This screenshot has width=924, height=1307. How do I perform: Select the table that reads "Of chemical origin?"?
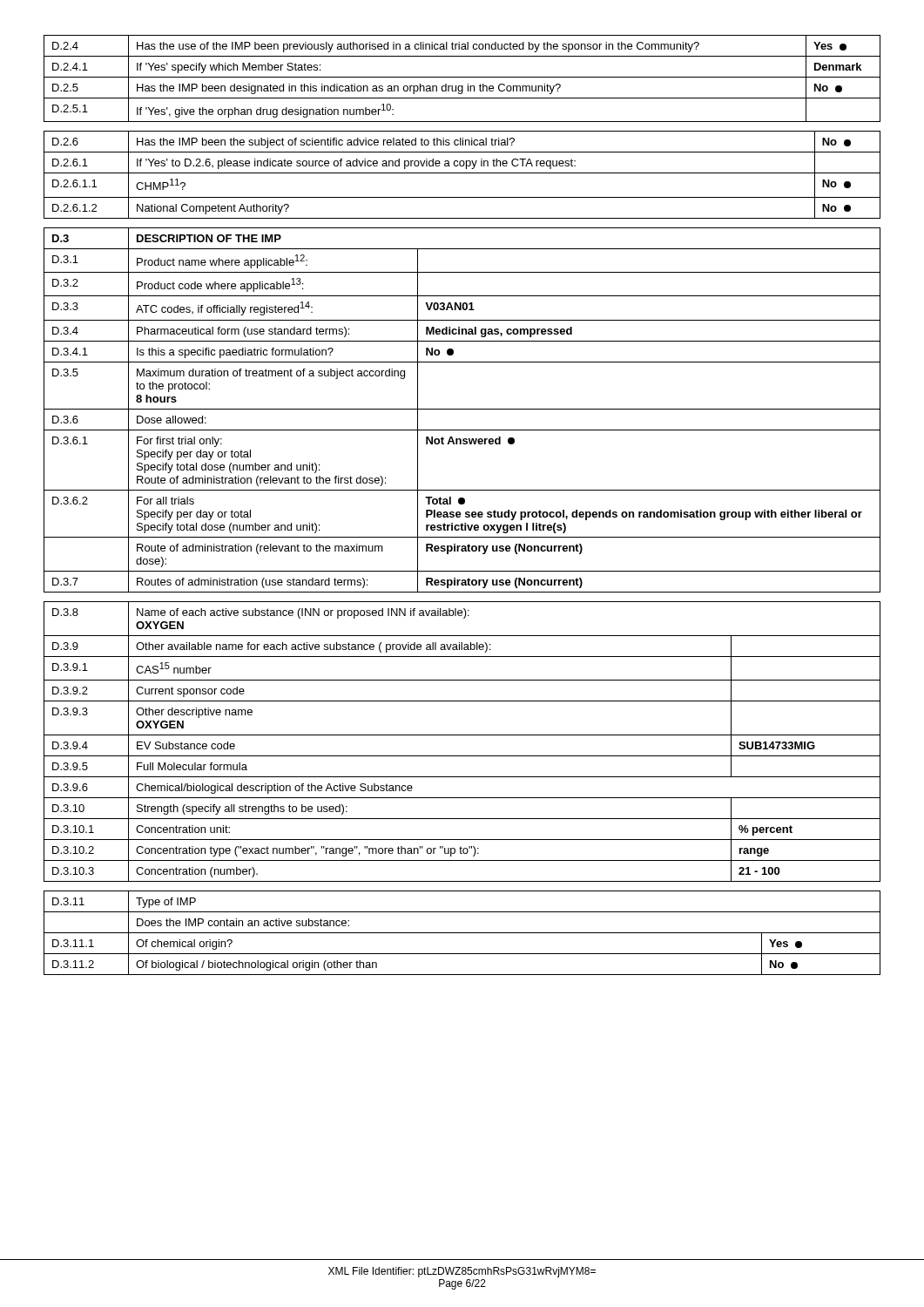(462, 933)
